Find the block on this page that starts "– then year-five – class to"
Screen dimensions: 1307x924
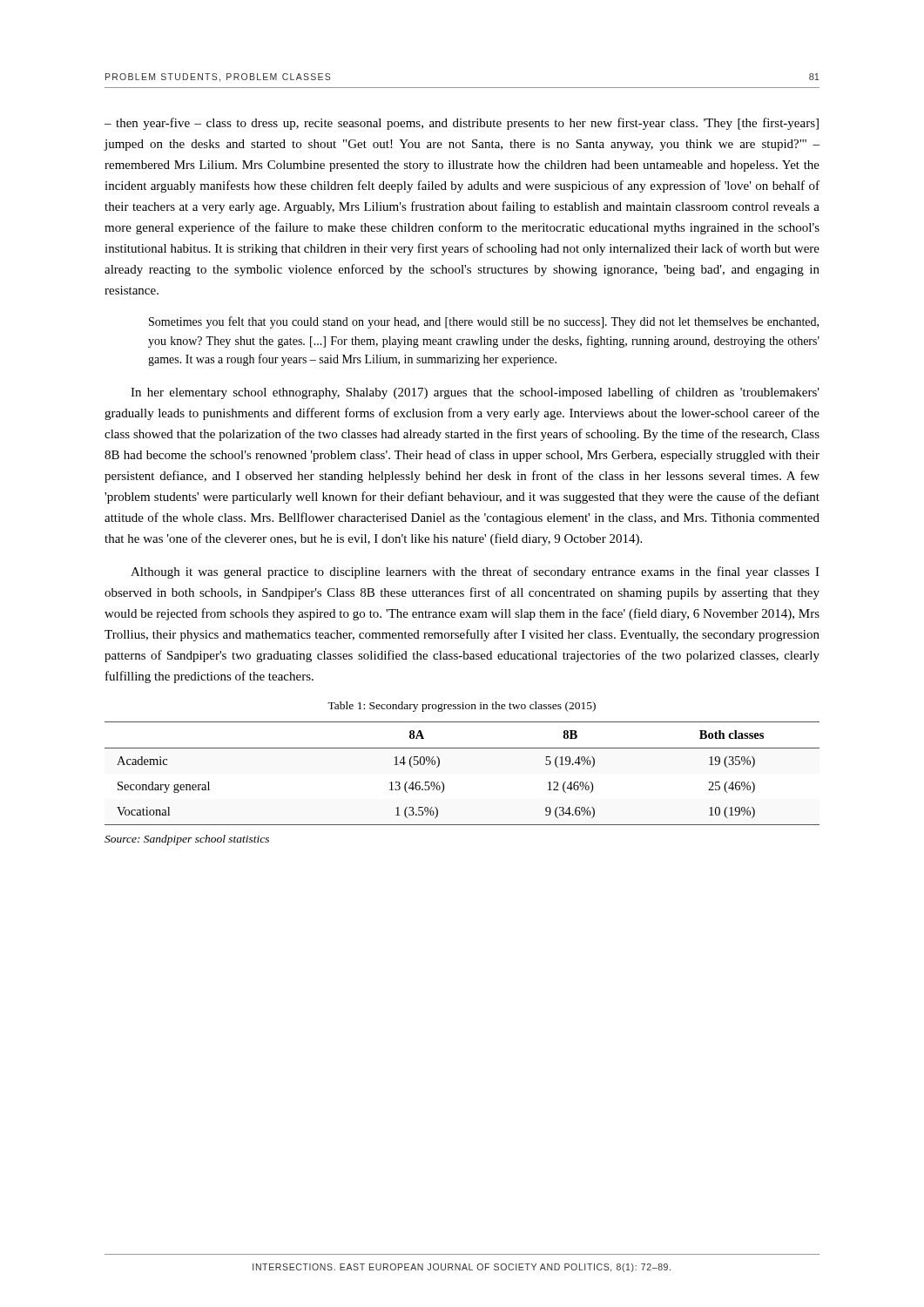[x=462, y=207]
